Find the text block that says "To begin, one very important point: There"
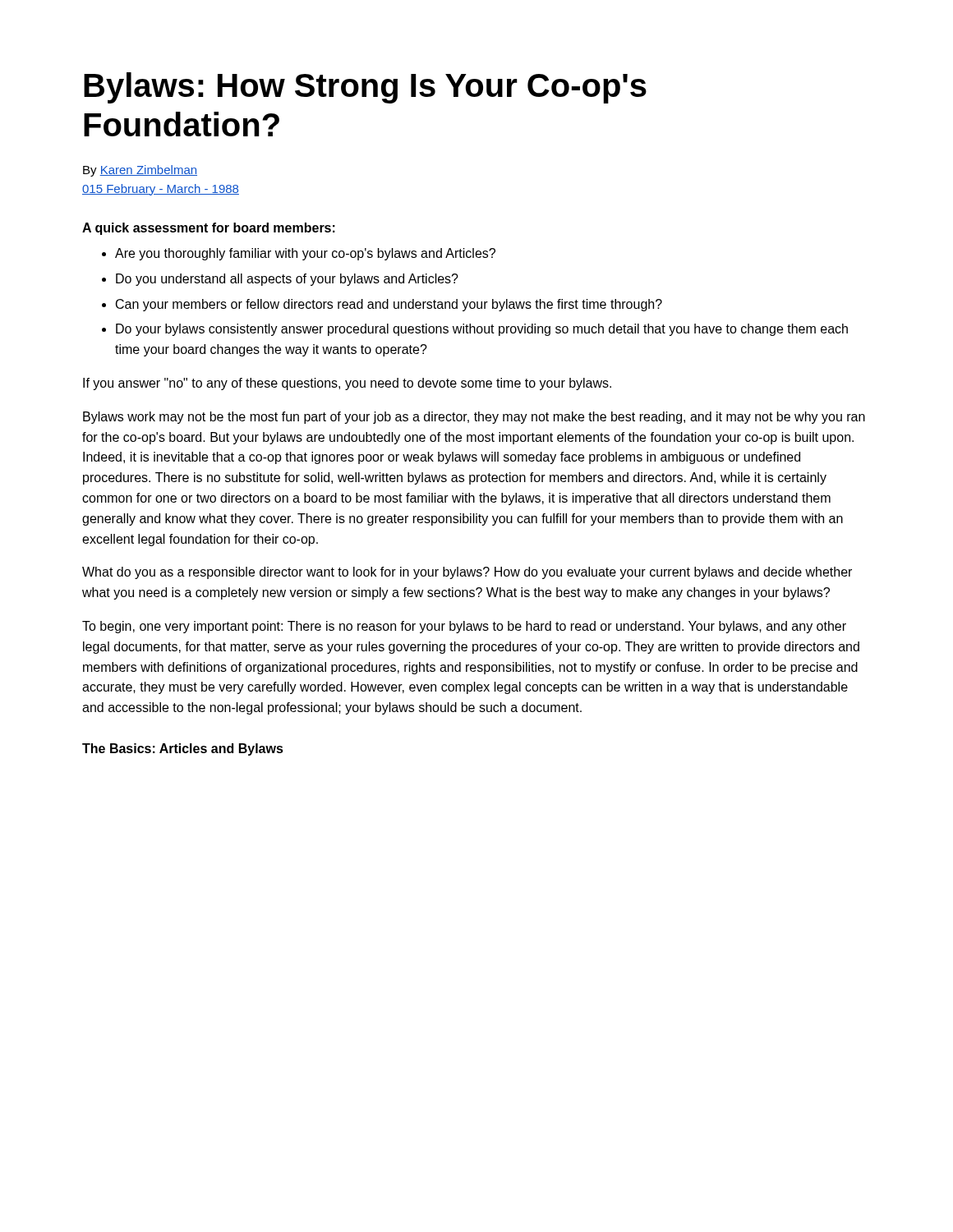Image resolution: width=953 pixels, height=1232 pixels. coord(471,667)
